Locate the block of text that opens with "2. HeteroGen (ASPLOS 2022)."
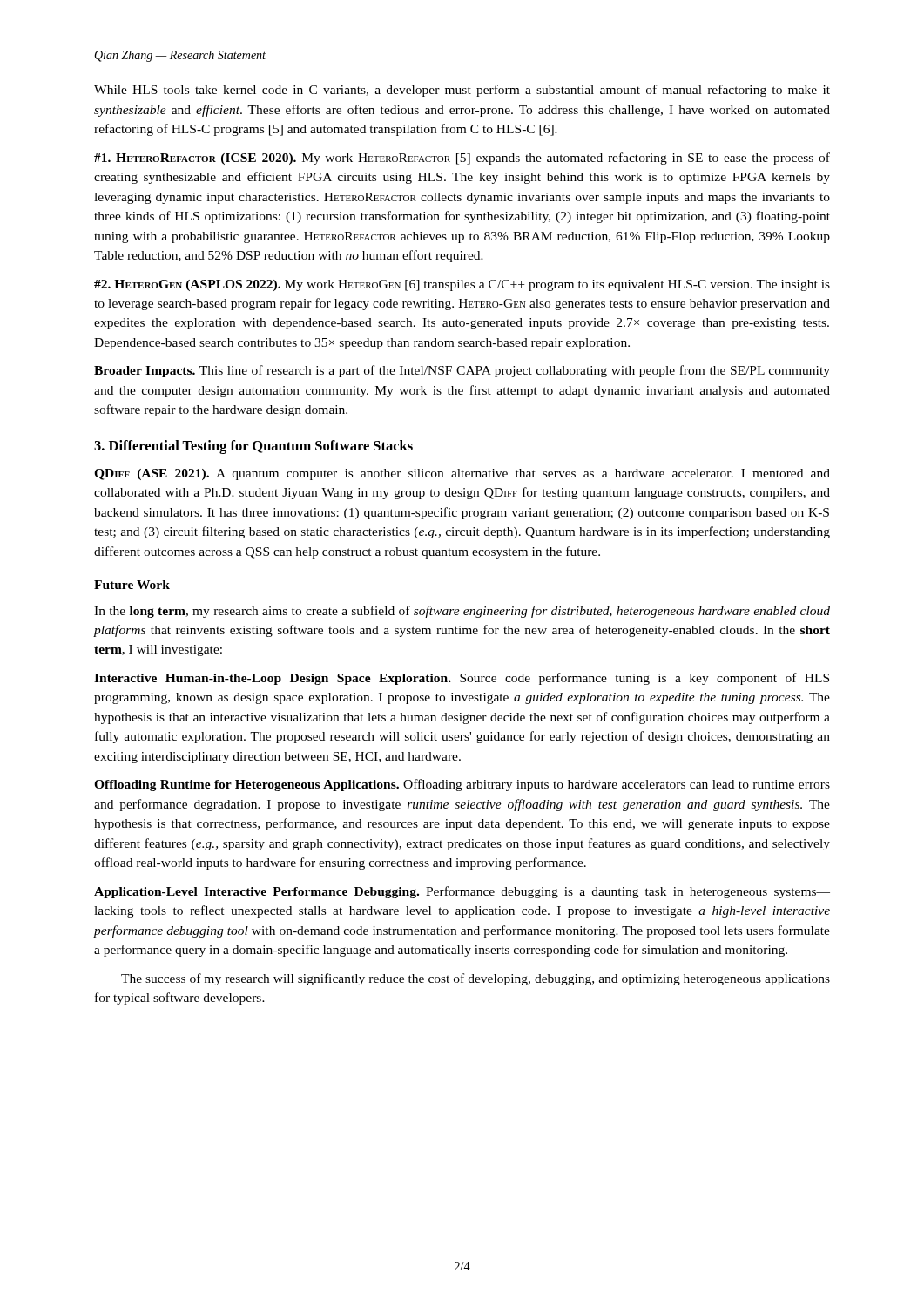The image size is (924, 1307). click(462, 313)
